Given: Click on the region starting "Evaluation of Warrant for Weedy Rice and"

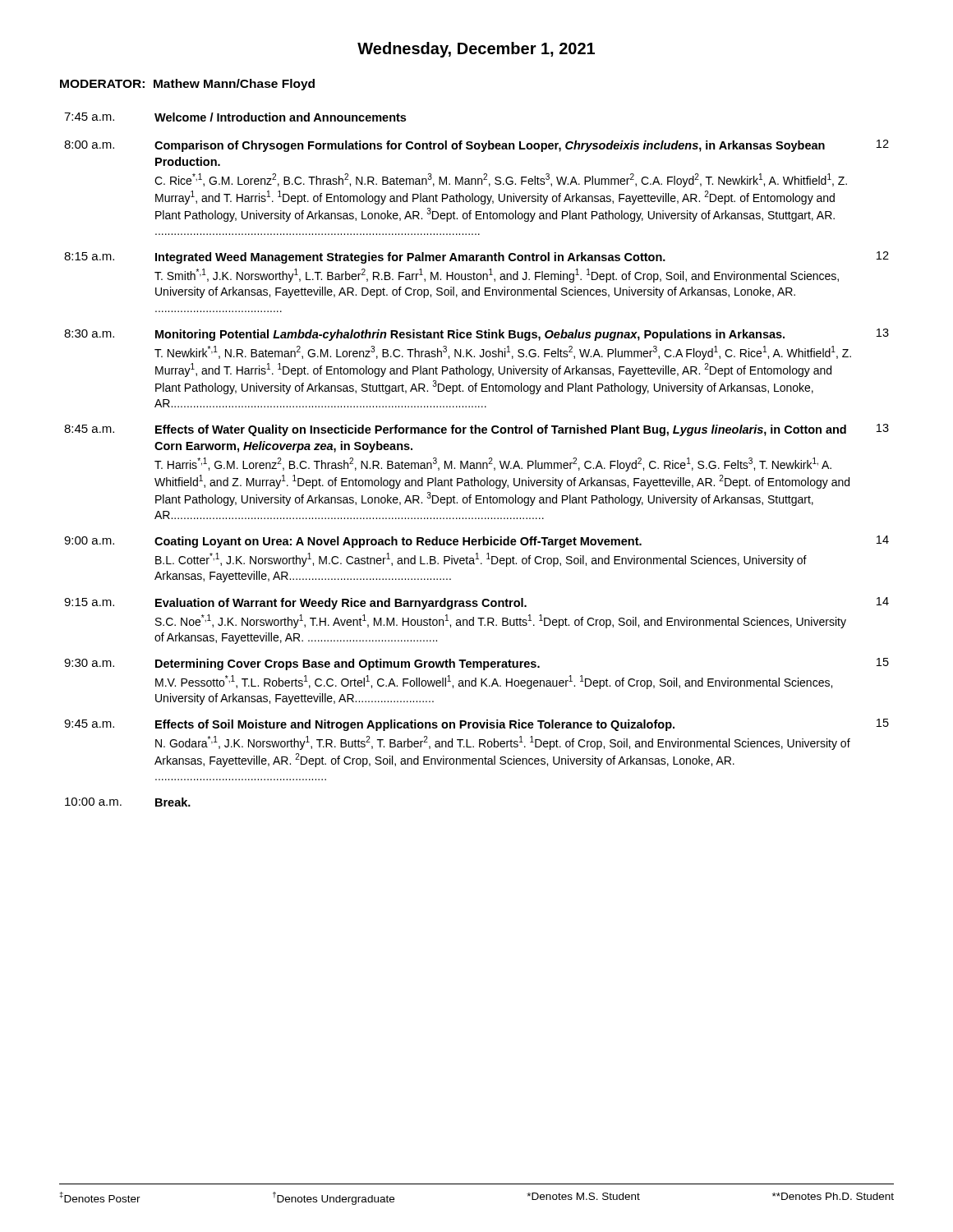Looking at the screenshot, I should click(x=505, y=620).
